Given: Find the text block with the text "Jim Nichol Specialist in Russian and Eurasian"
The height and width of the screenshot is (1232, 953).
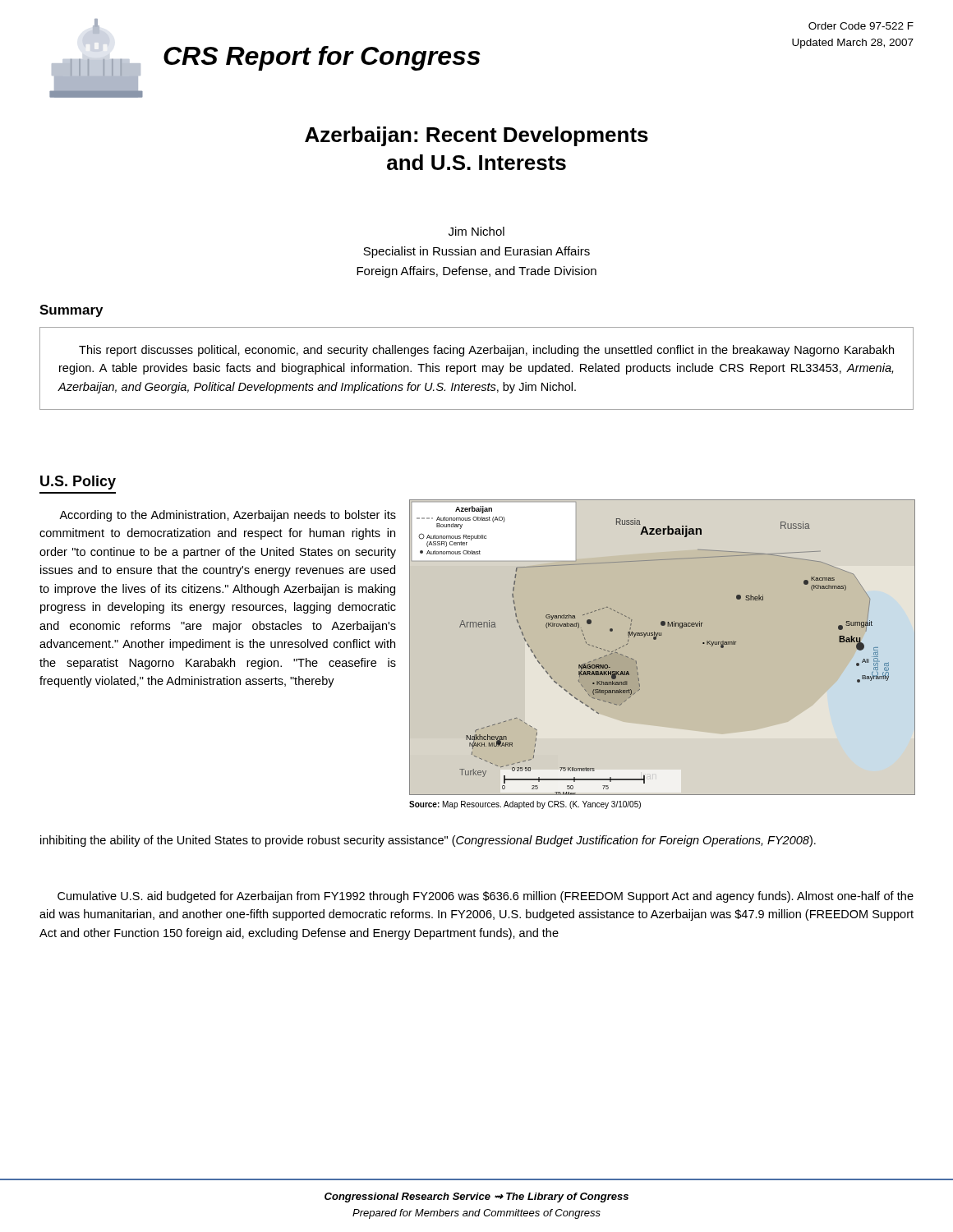Looking at the screenshot, I should coord(476,251).
